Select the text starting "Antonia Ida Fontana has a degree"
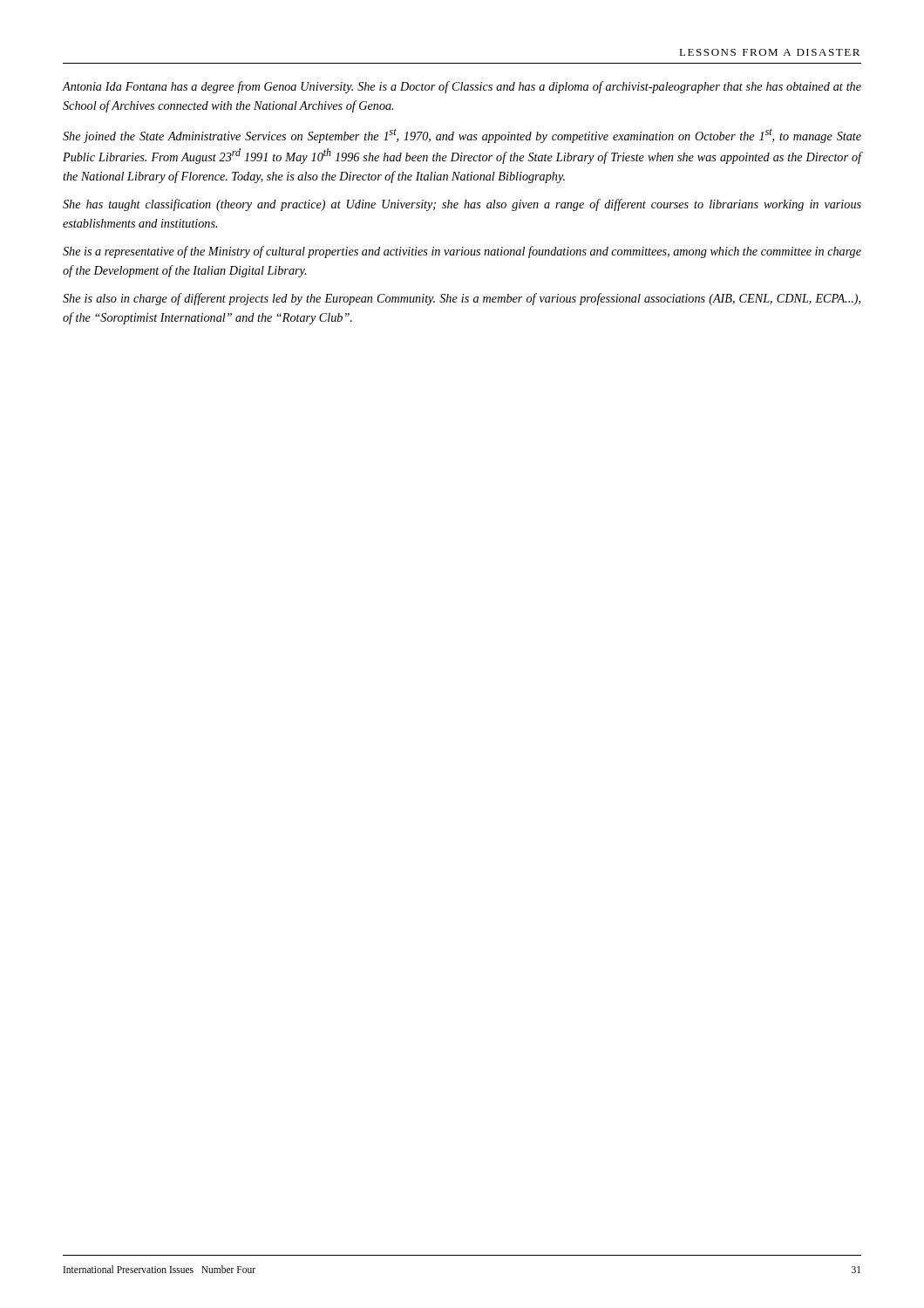Image resolution: width=924 pixels, height=1308 pixels. tap(462, 131)
